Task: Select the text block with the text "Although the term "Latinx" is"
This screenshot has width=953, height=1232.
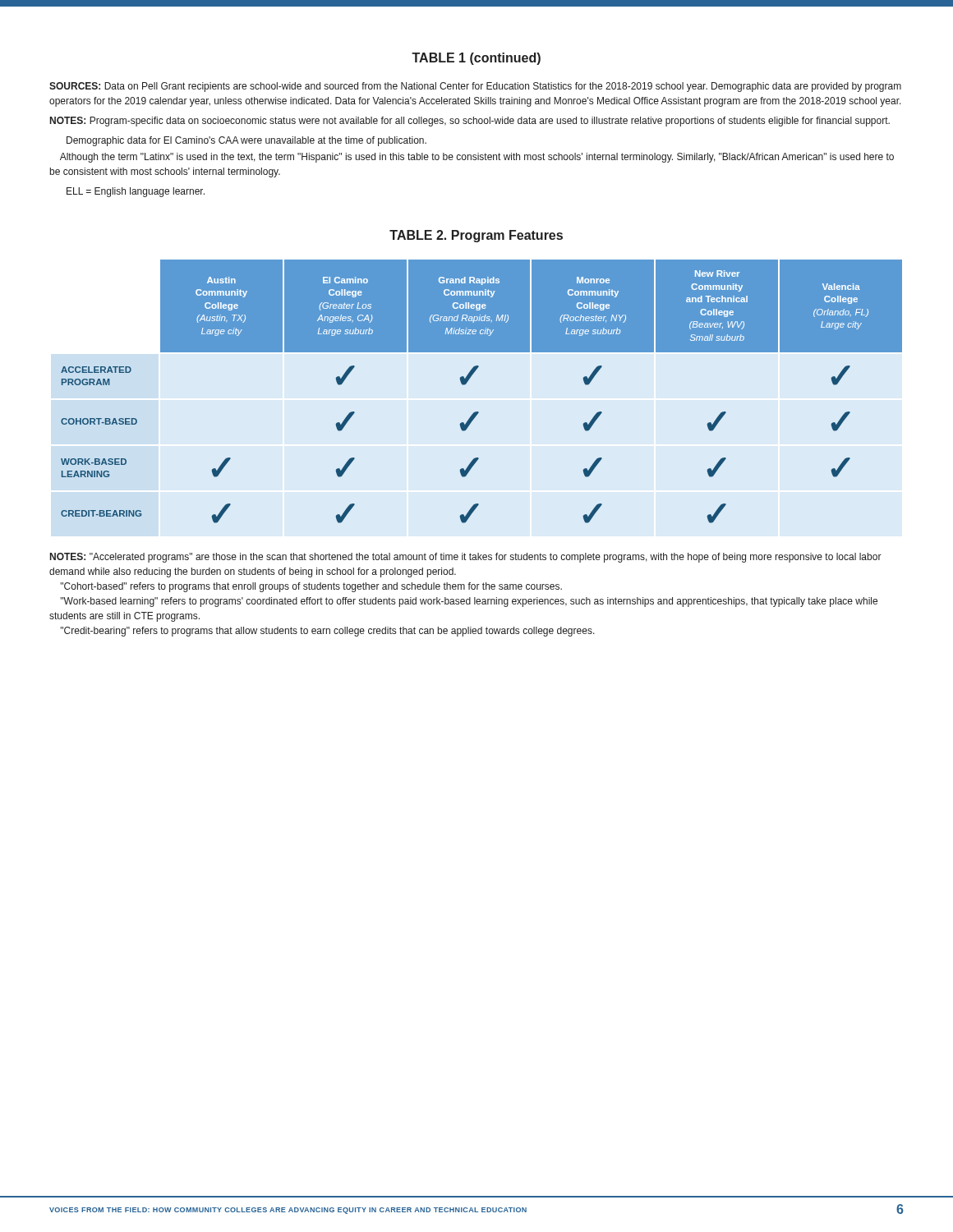Action: [472, 164]
